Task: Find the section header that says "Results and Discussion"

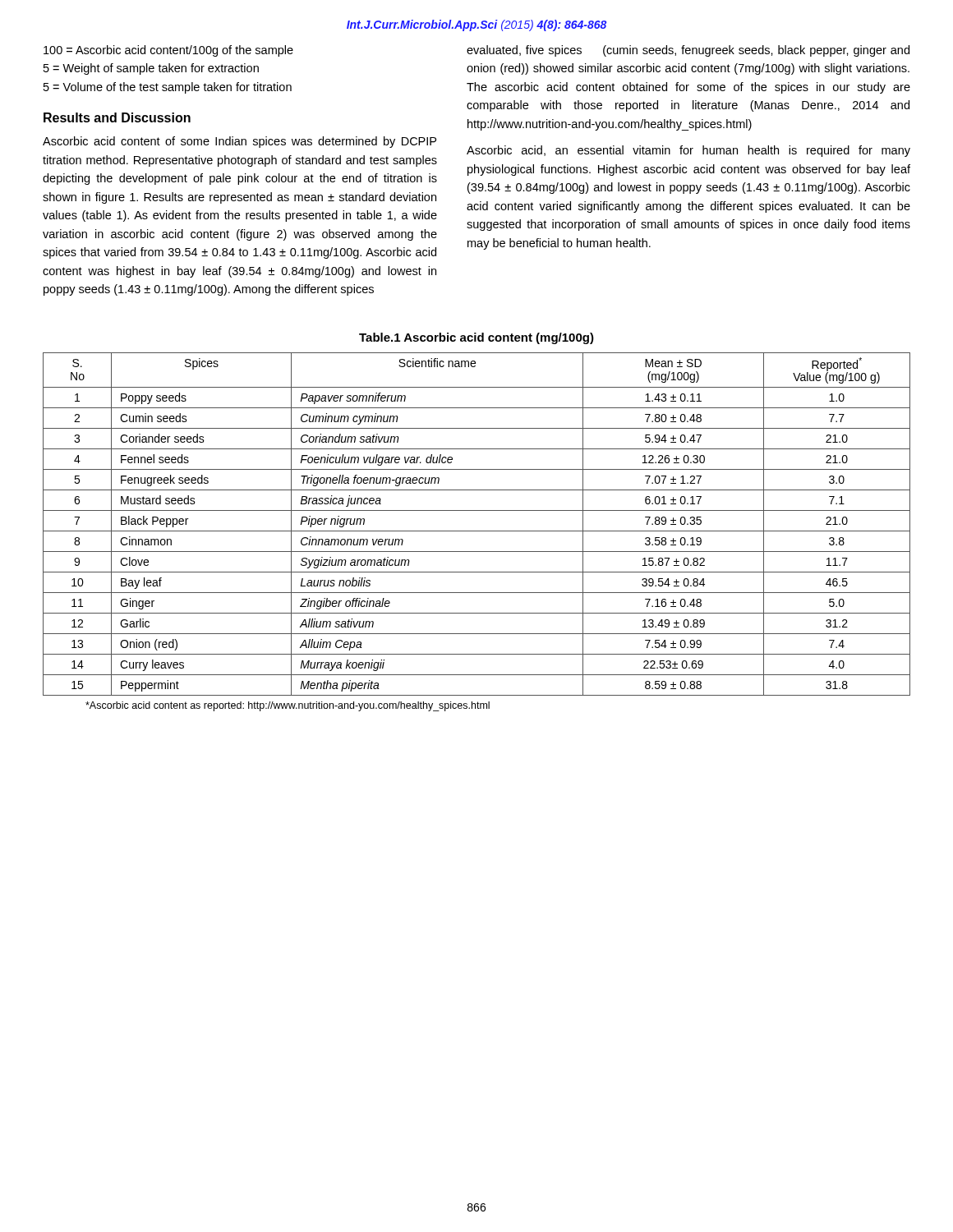Action: point(117,118)
